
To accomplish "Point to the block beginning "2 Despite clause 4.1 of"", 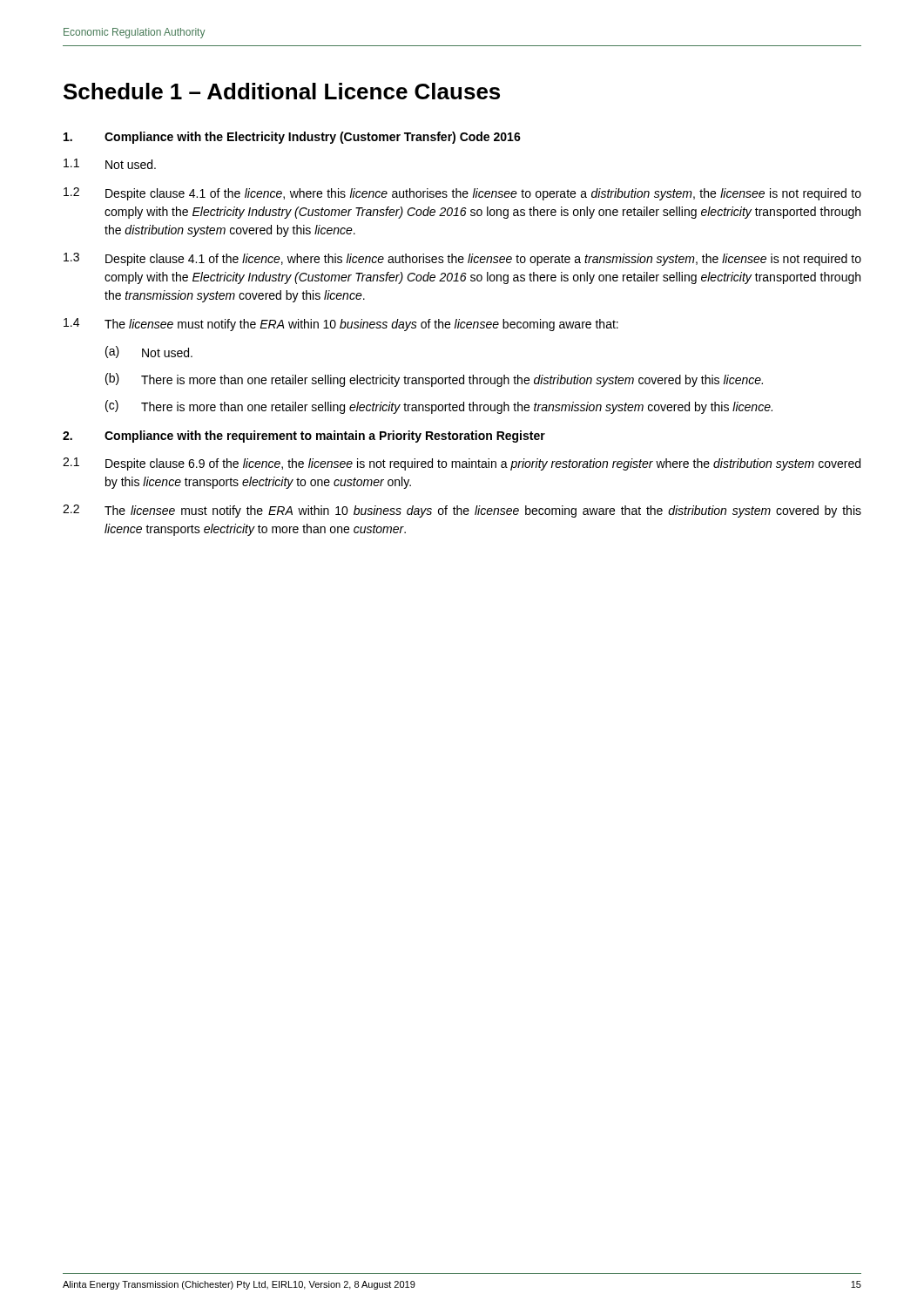I will coord(462,212).
